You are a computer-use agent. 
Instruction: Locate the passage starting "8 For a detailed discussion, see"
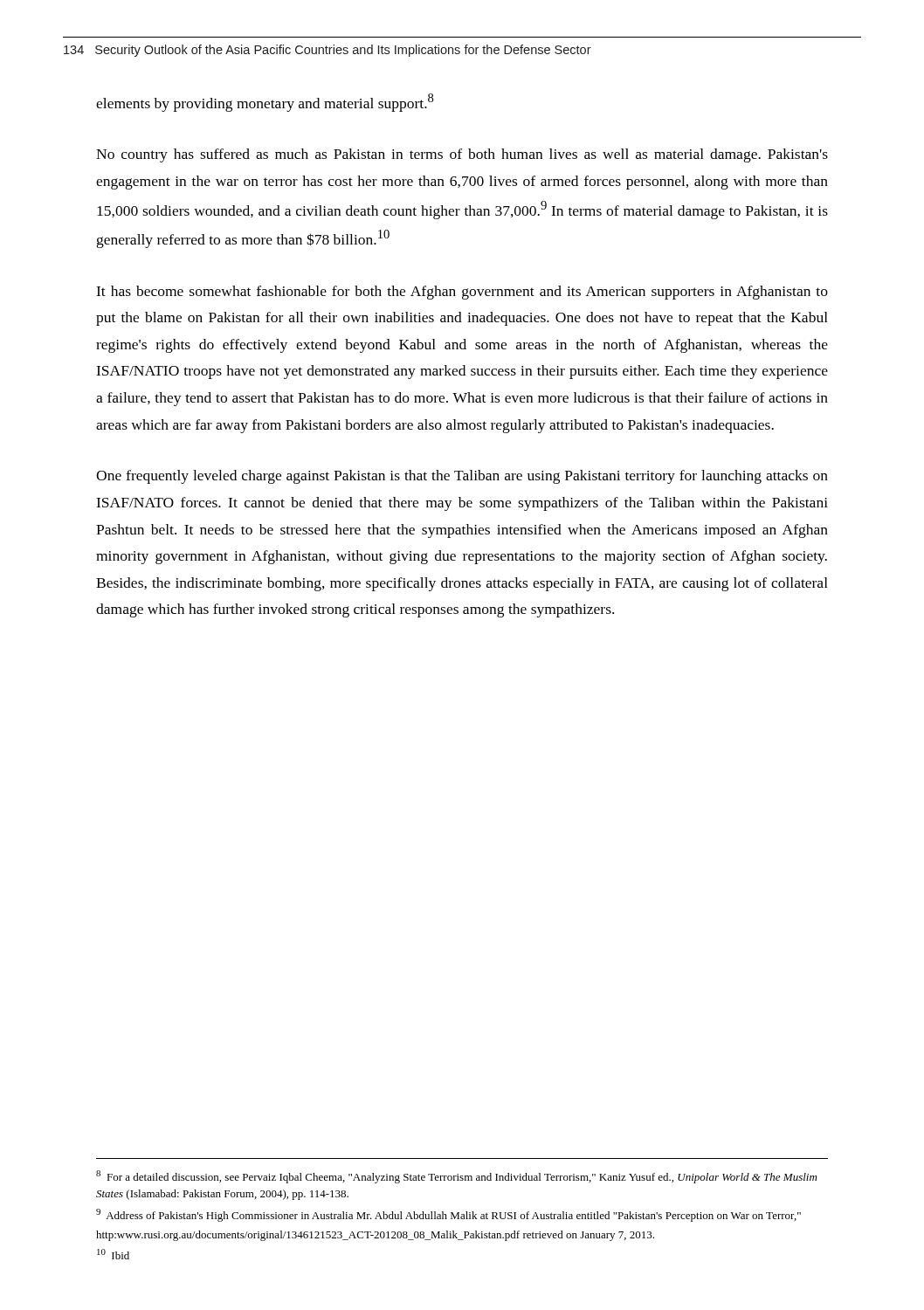click(457, 1184)
